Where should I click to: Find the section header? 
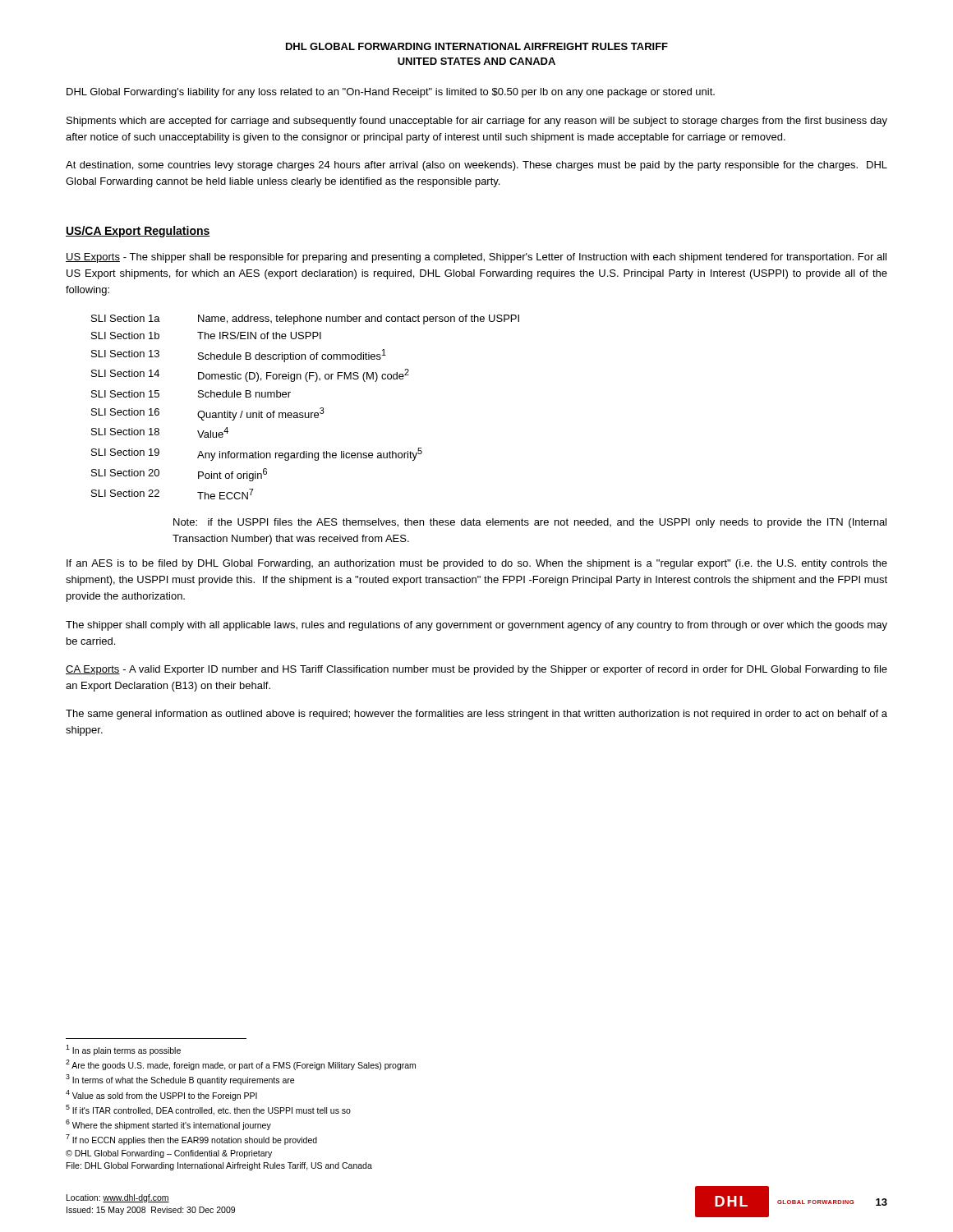coord(138,231)
